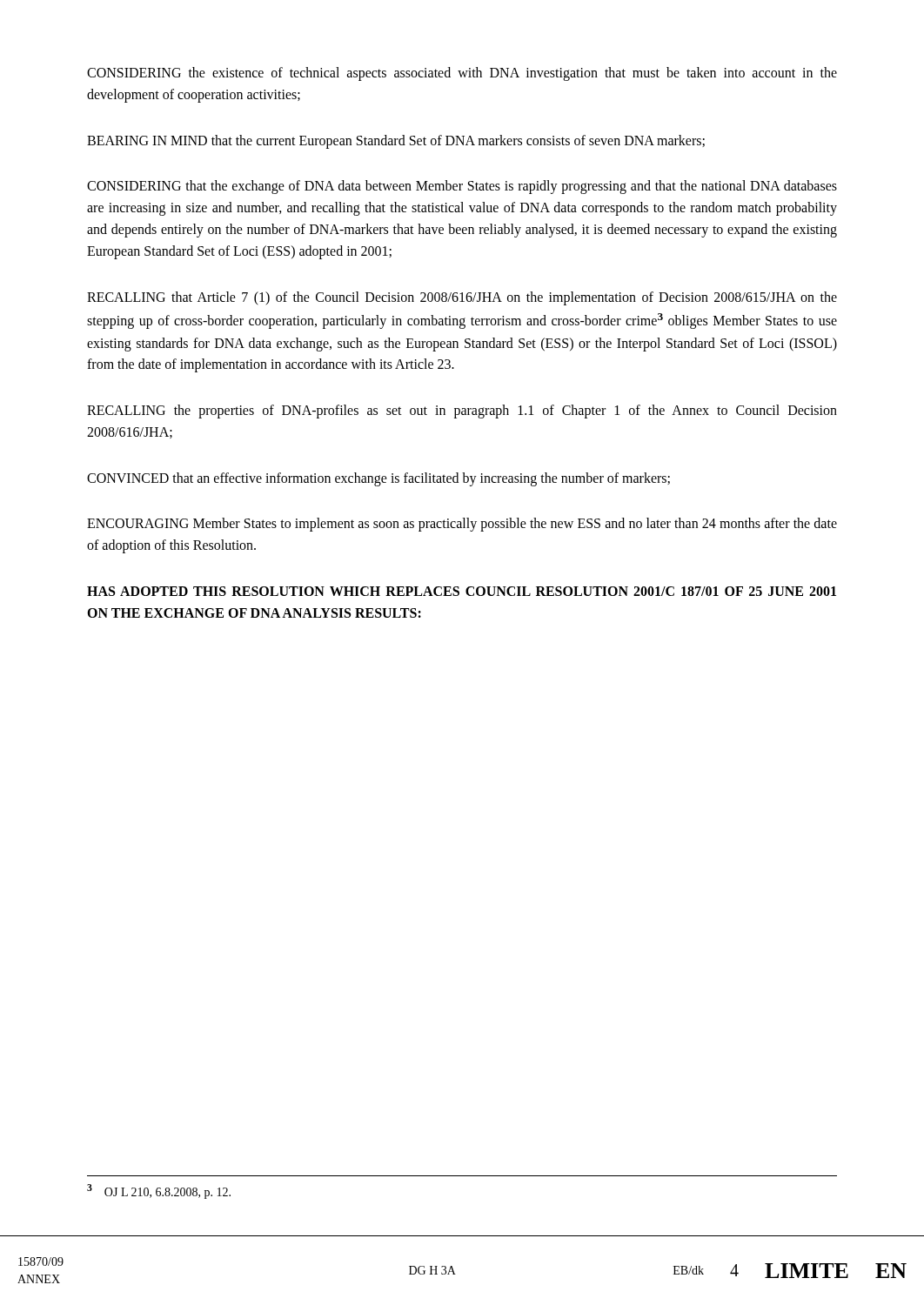Find the text starting "CONSIDERING that the exchange of"
This screenshot has height=1305, width=924.
pyautogui.click(x=462, y=218)
